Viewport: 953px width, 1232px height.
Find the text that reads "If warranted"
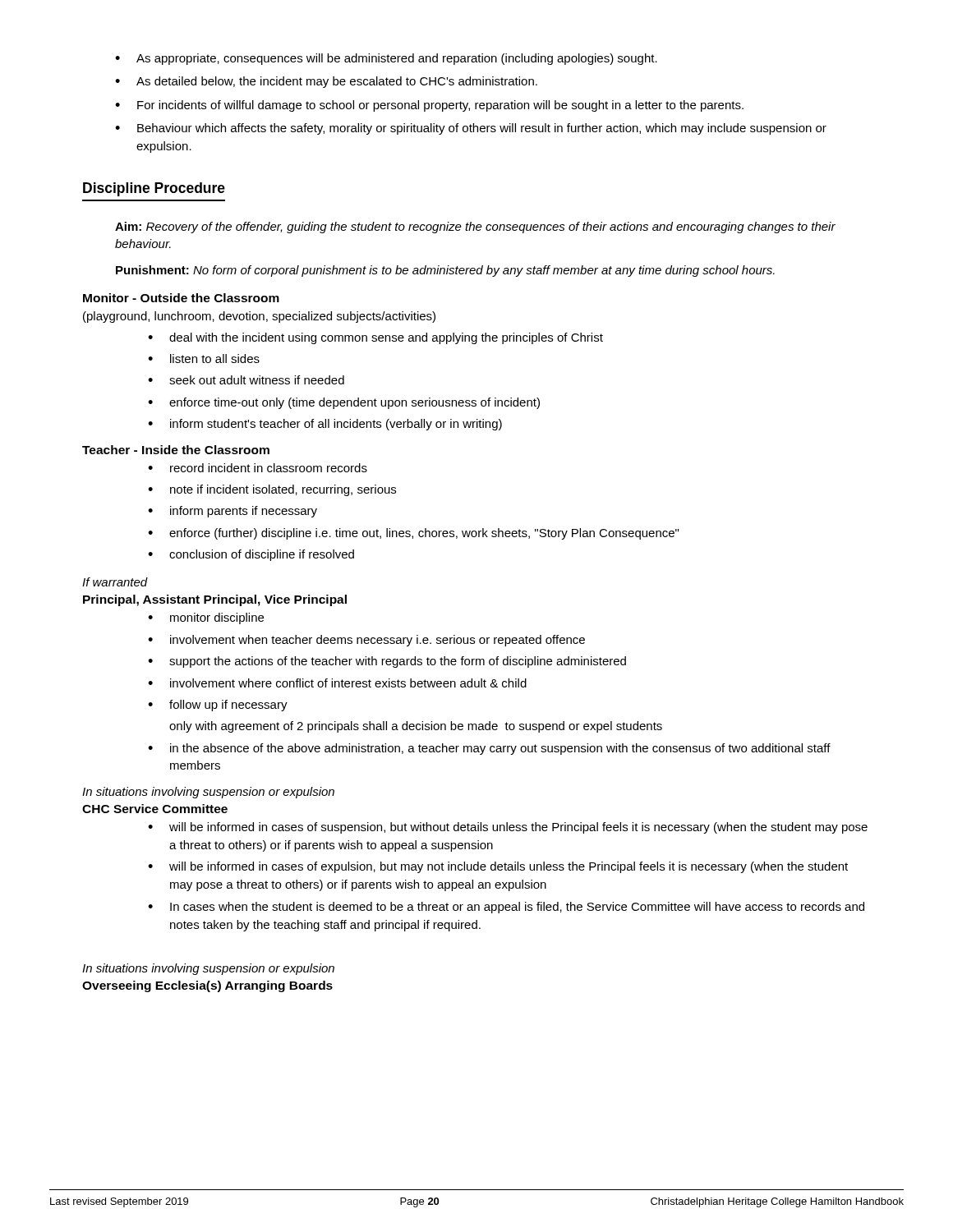click(x=115, y=582)
